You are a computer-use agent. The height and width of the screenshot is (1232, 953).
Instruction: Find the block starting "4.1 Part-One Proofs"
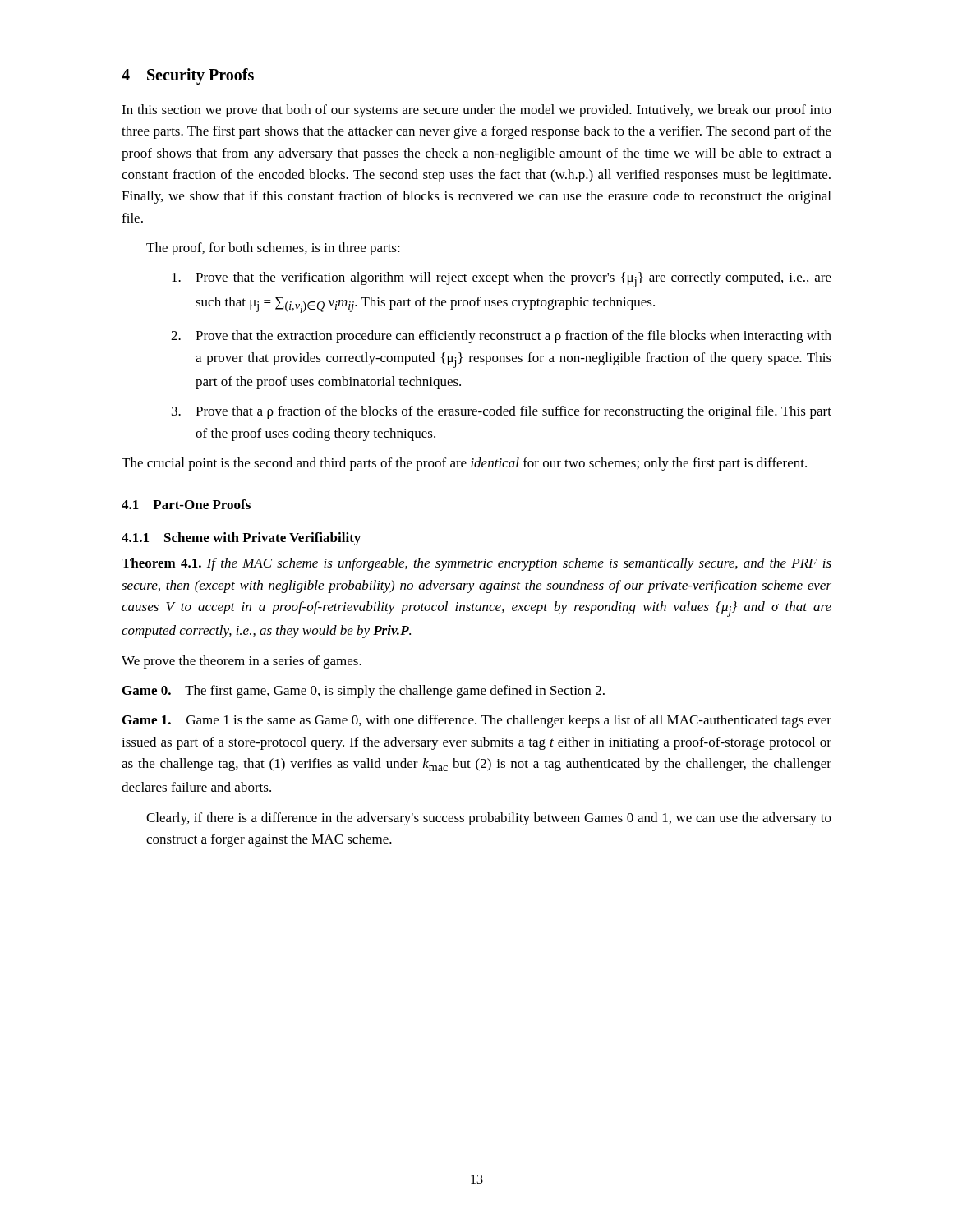tap(186, 505)
